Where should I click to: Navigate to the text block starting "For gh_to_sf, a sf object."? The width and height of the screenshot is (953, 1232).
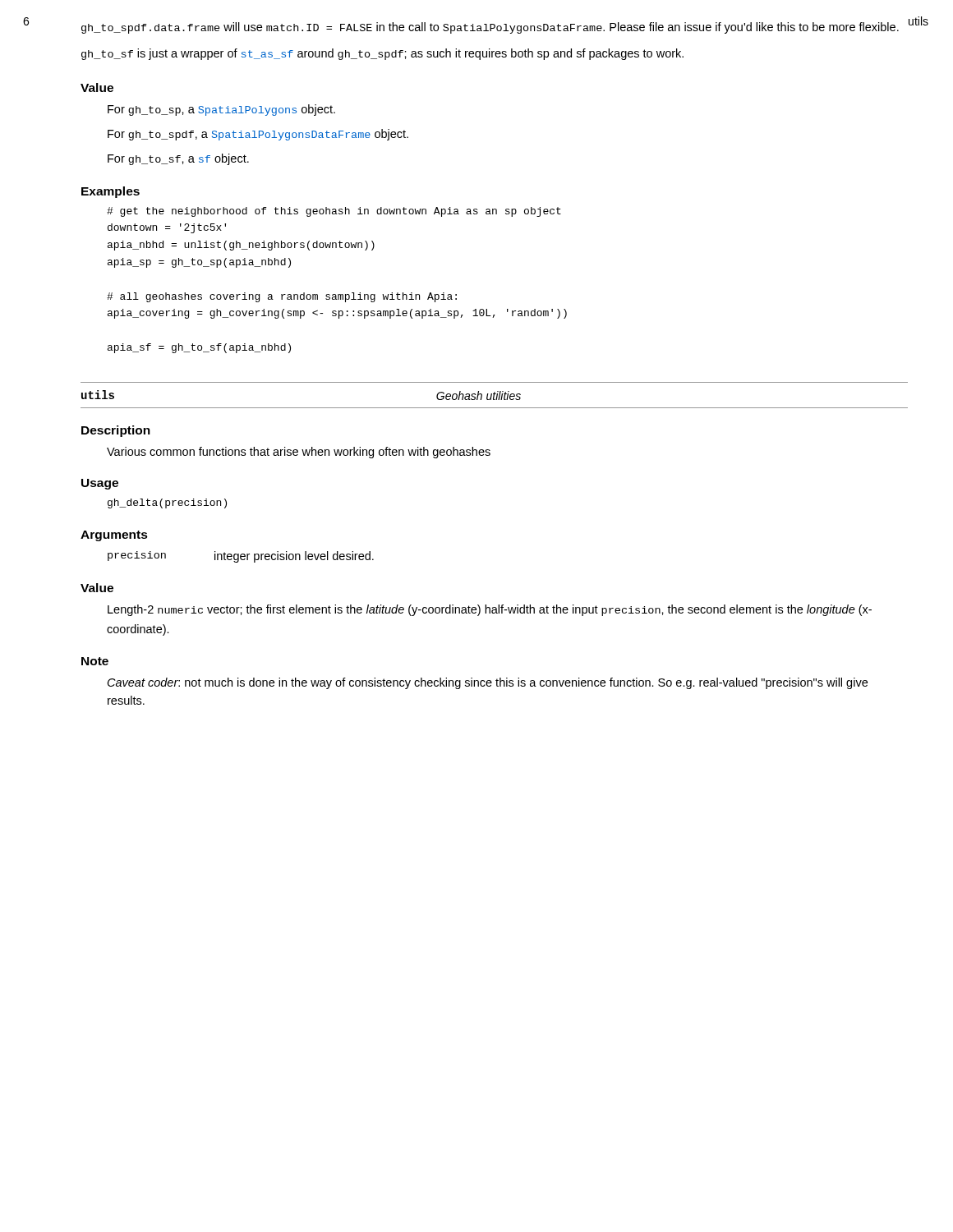pos(178,159)
